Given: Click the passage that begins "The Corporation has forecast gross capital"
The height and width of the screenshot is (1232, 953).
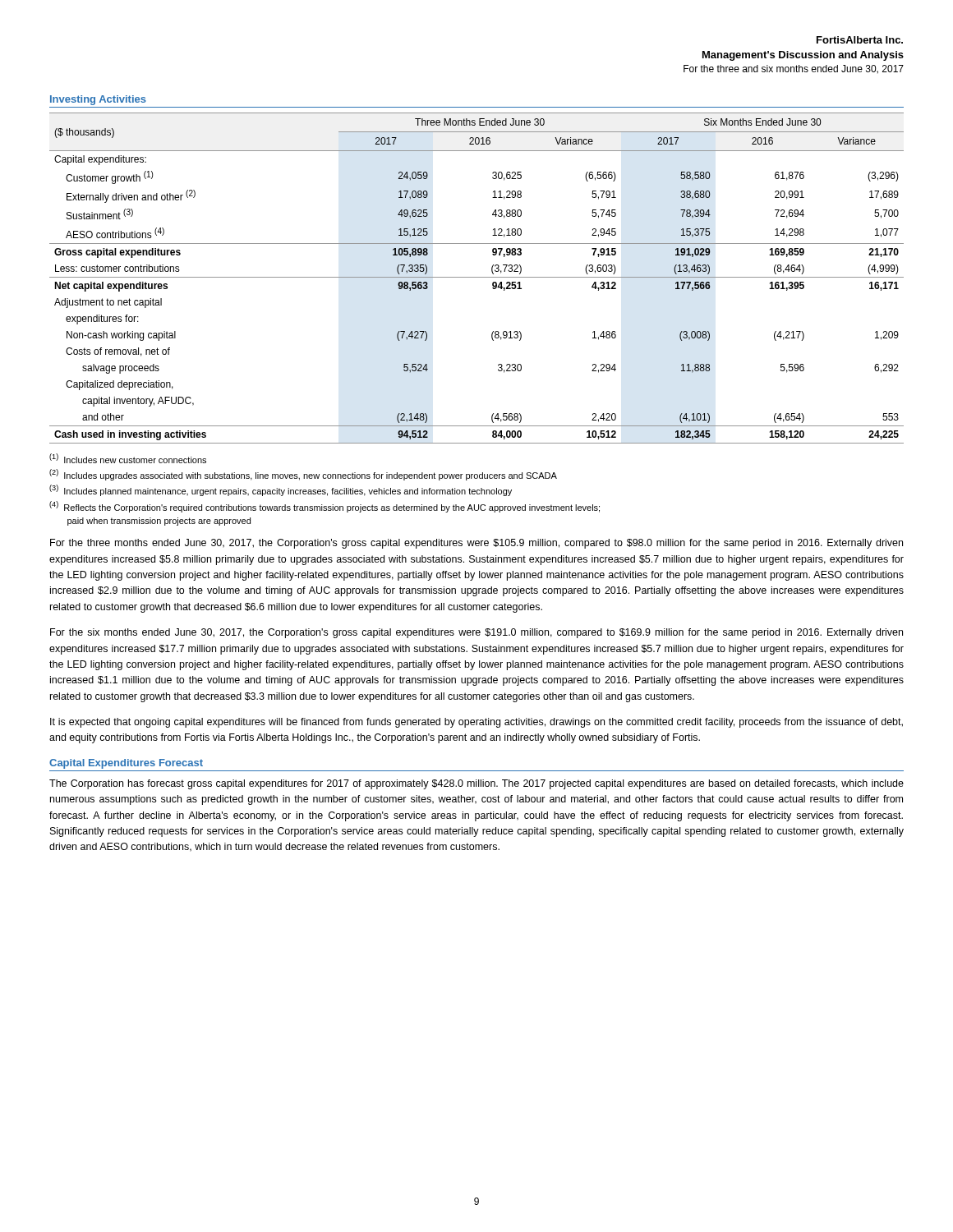Looking at the screenshot, I should pos(476,815).
